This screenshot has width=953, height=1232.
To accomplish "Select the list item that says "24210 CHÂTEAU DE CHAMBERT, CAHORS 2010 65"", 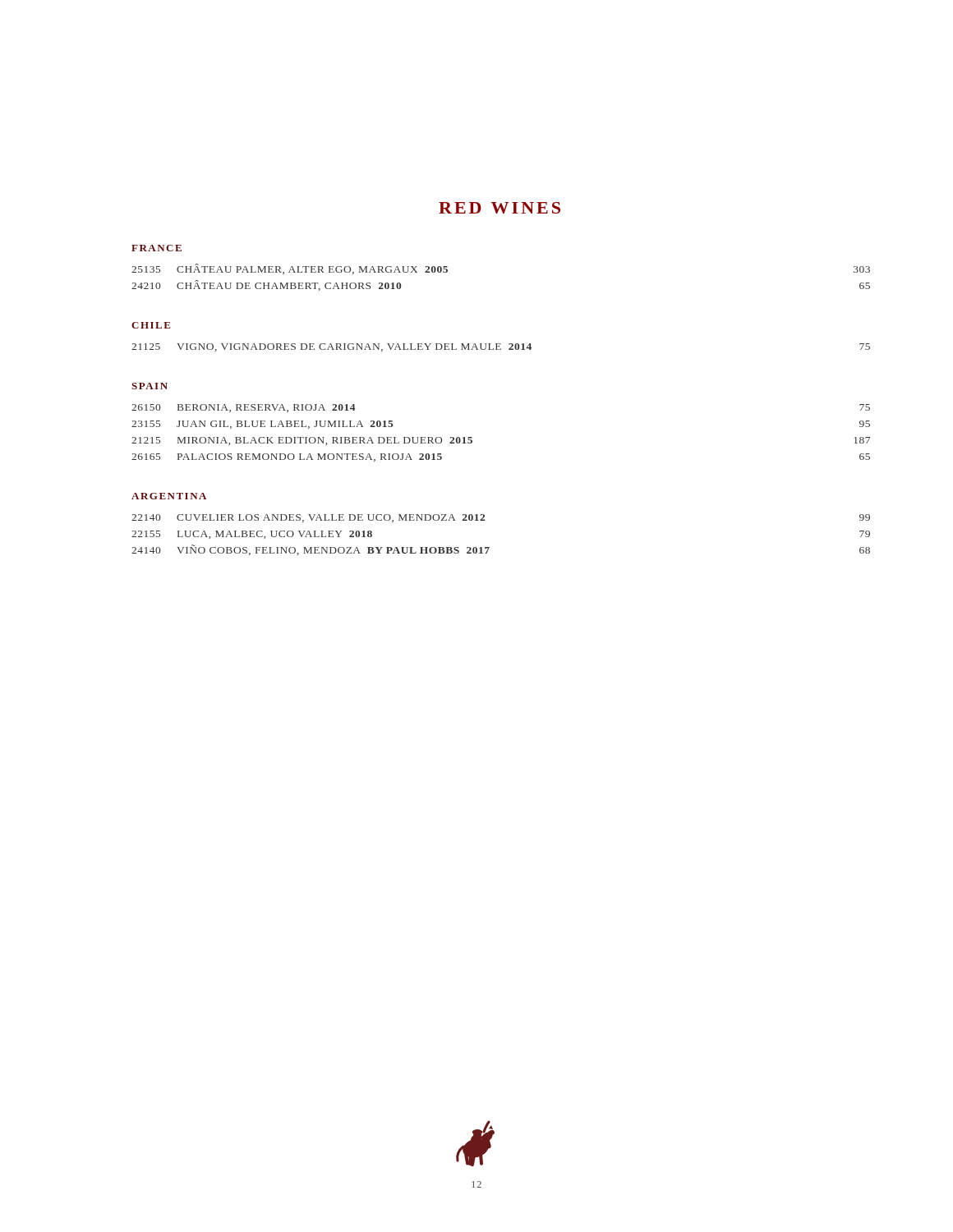I will coord(147,286).
